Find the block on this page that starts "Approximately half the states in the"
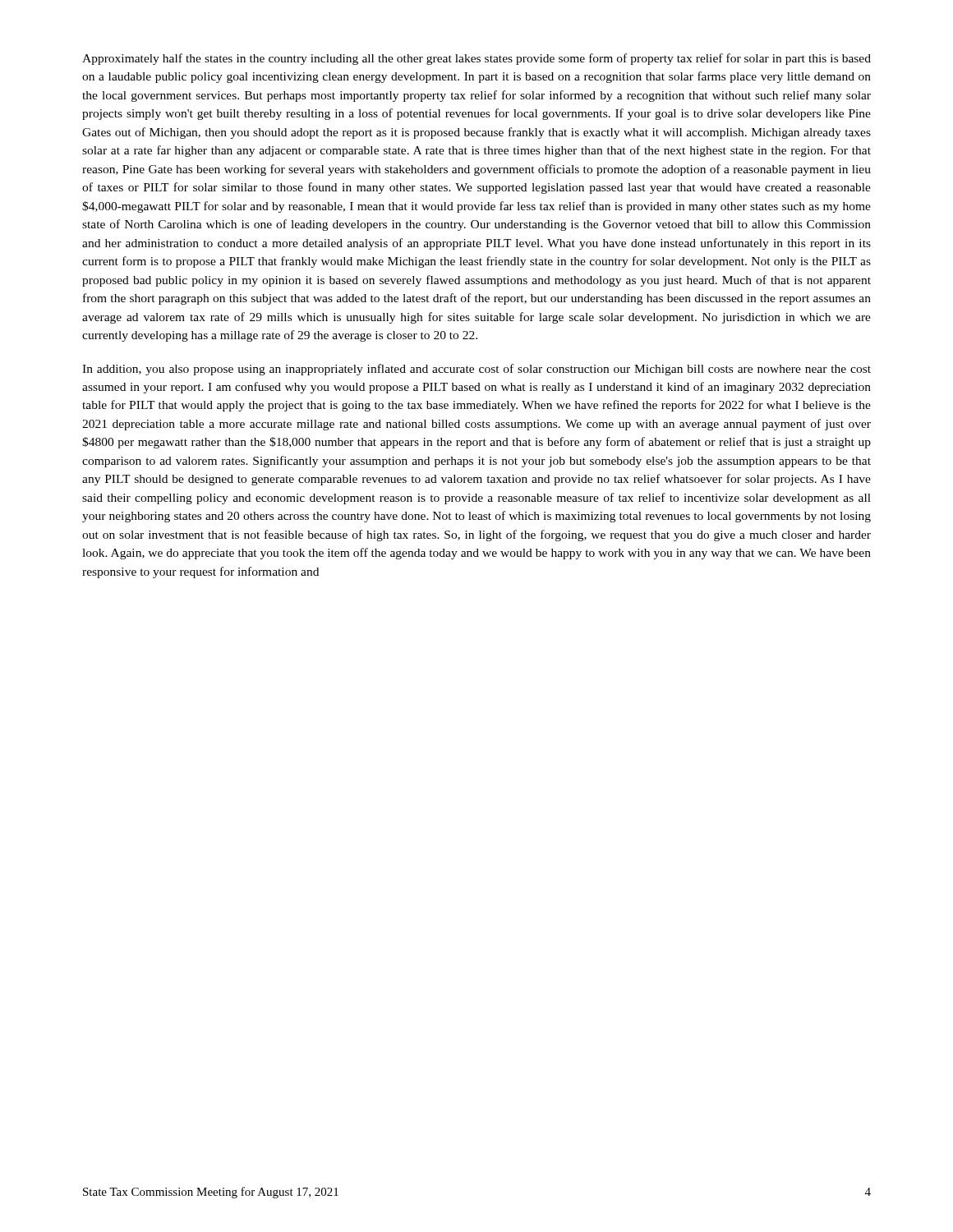This screenshot has height=1232, width=953. [x=476, y=196]
